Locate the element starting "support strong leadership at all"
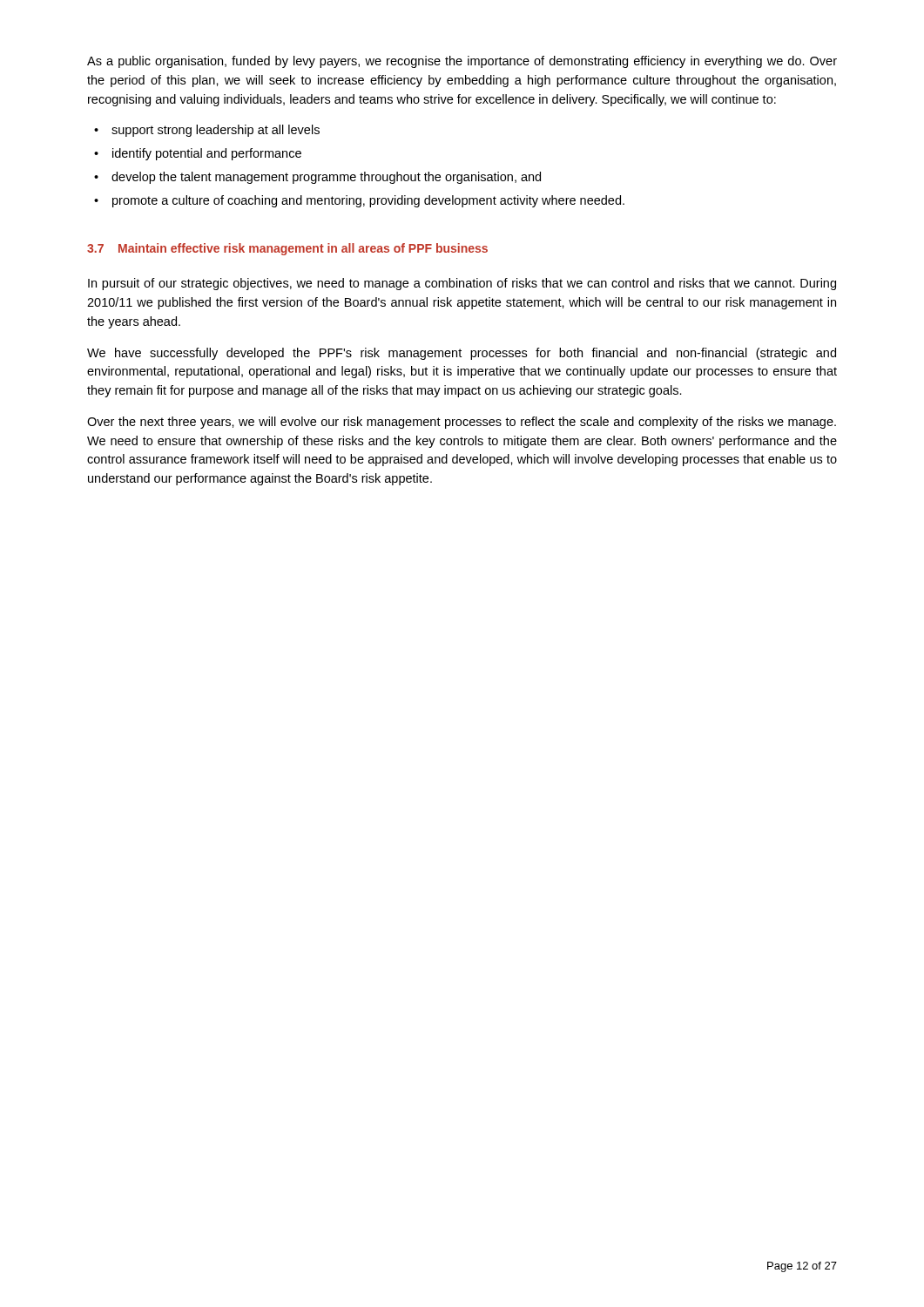924x1307 pixels. tap(216, 130)
